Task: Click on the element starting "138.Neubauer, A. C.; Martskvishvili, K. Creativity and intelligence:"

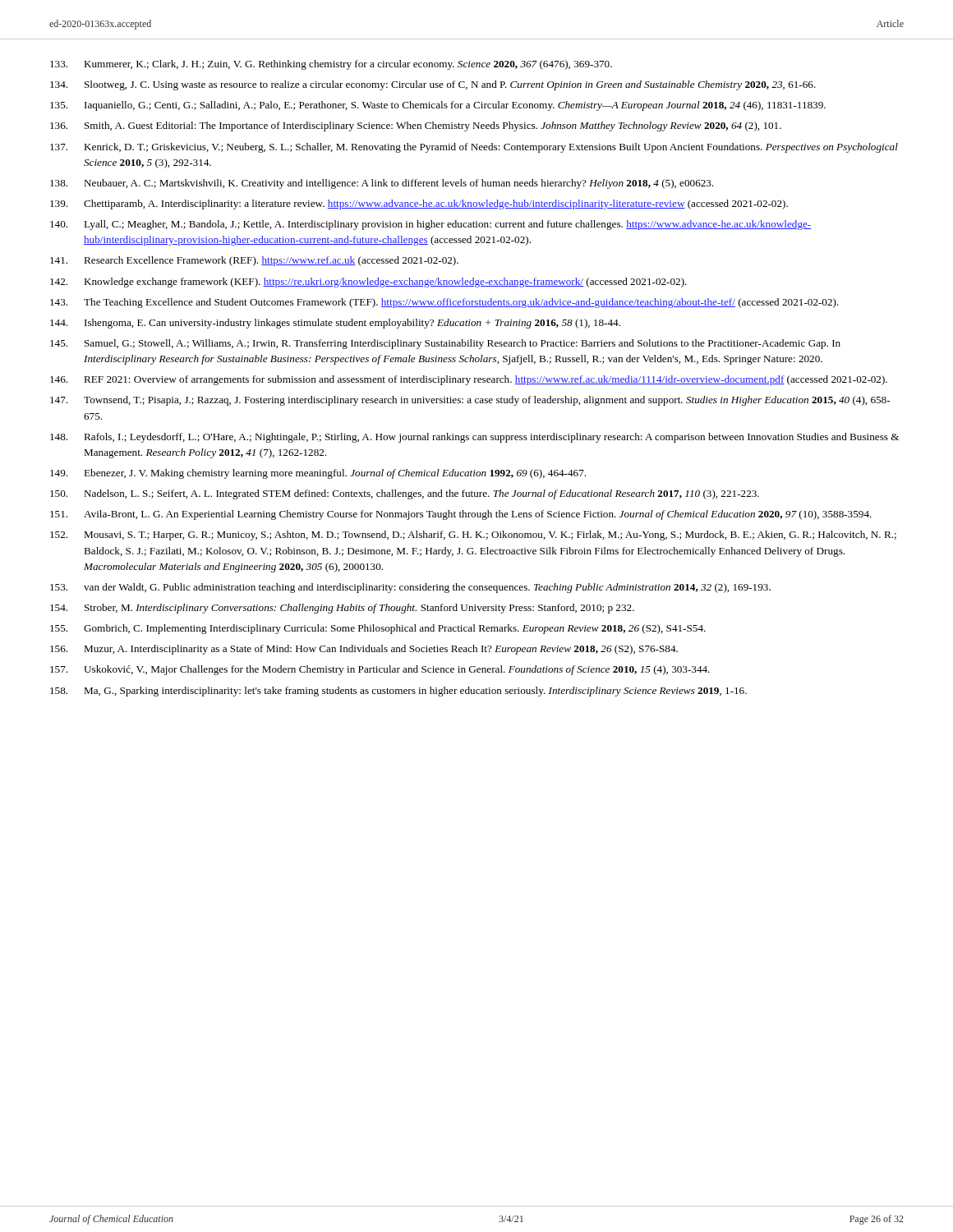Action: coord(476,183)
